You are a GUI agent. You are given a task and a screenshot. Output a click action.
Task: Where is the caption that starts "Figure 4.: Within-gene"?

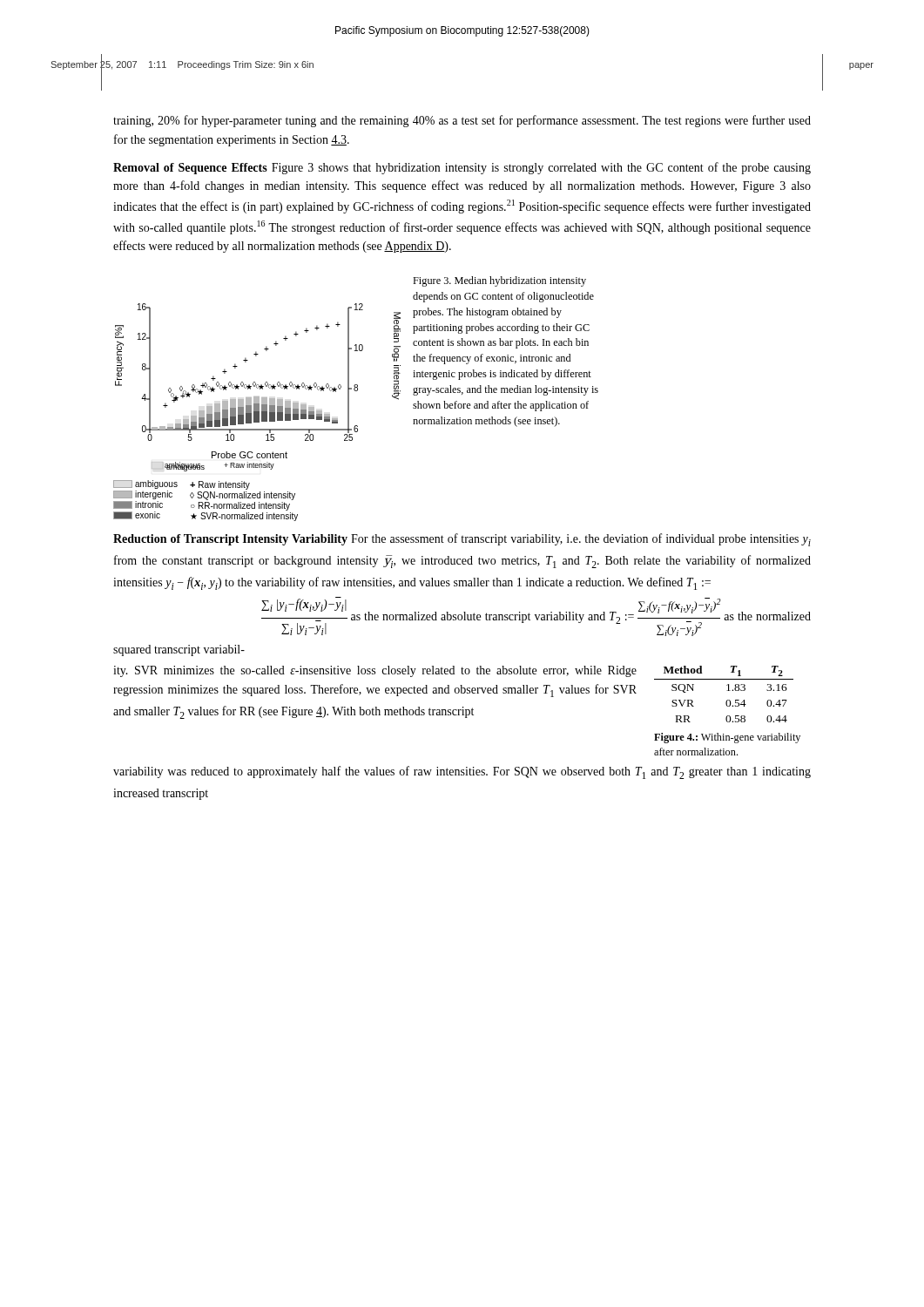[x=727, y=745]
